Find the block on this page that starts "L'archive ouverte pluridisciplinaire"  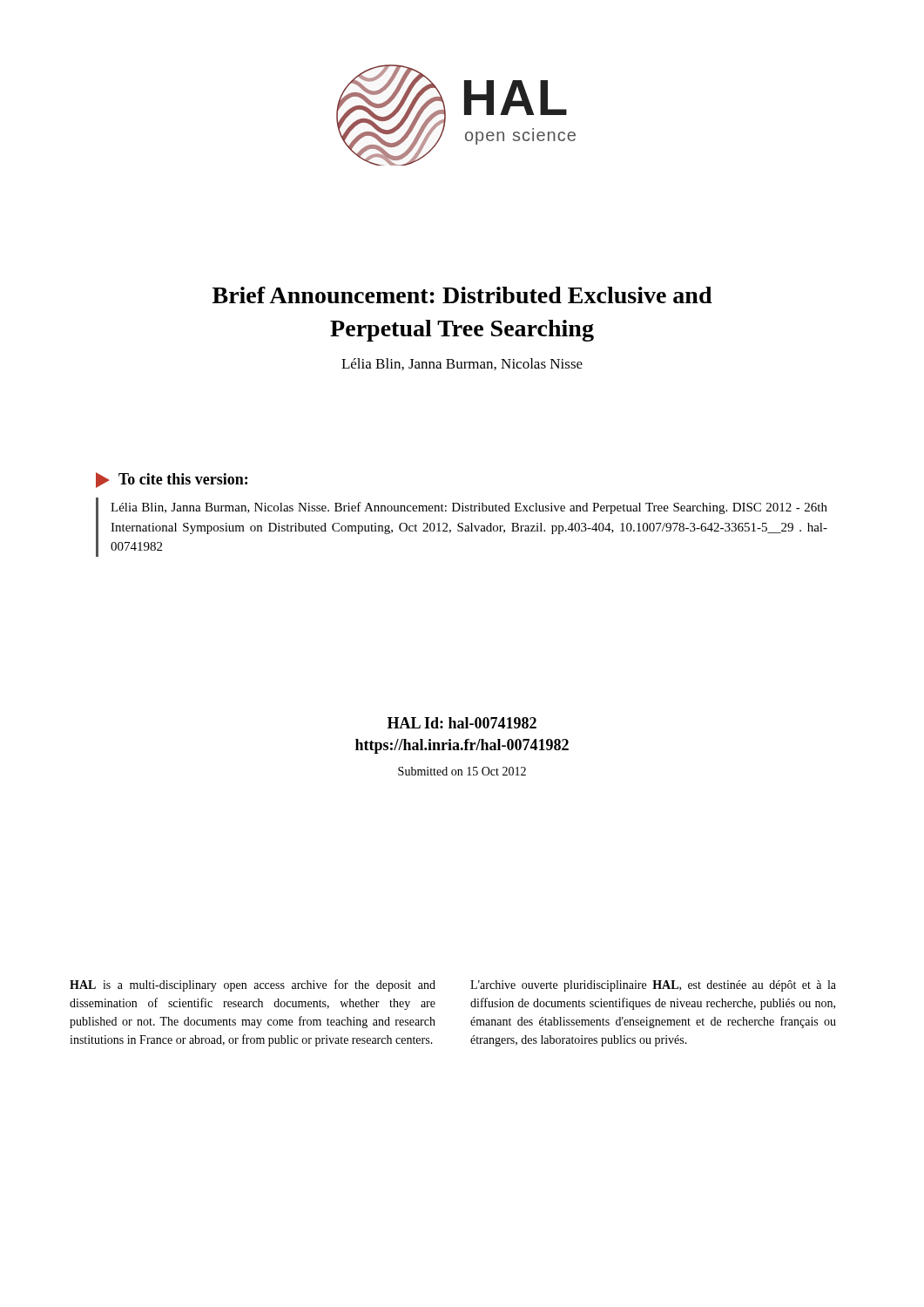pyautogui.click(x=653, y=1013)
